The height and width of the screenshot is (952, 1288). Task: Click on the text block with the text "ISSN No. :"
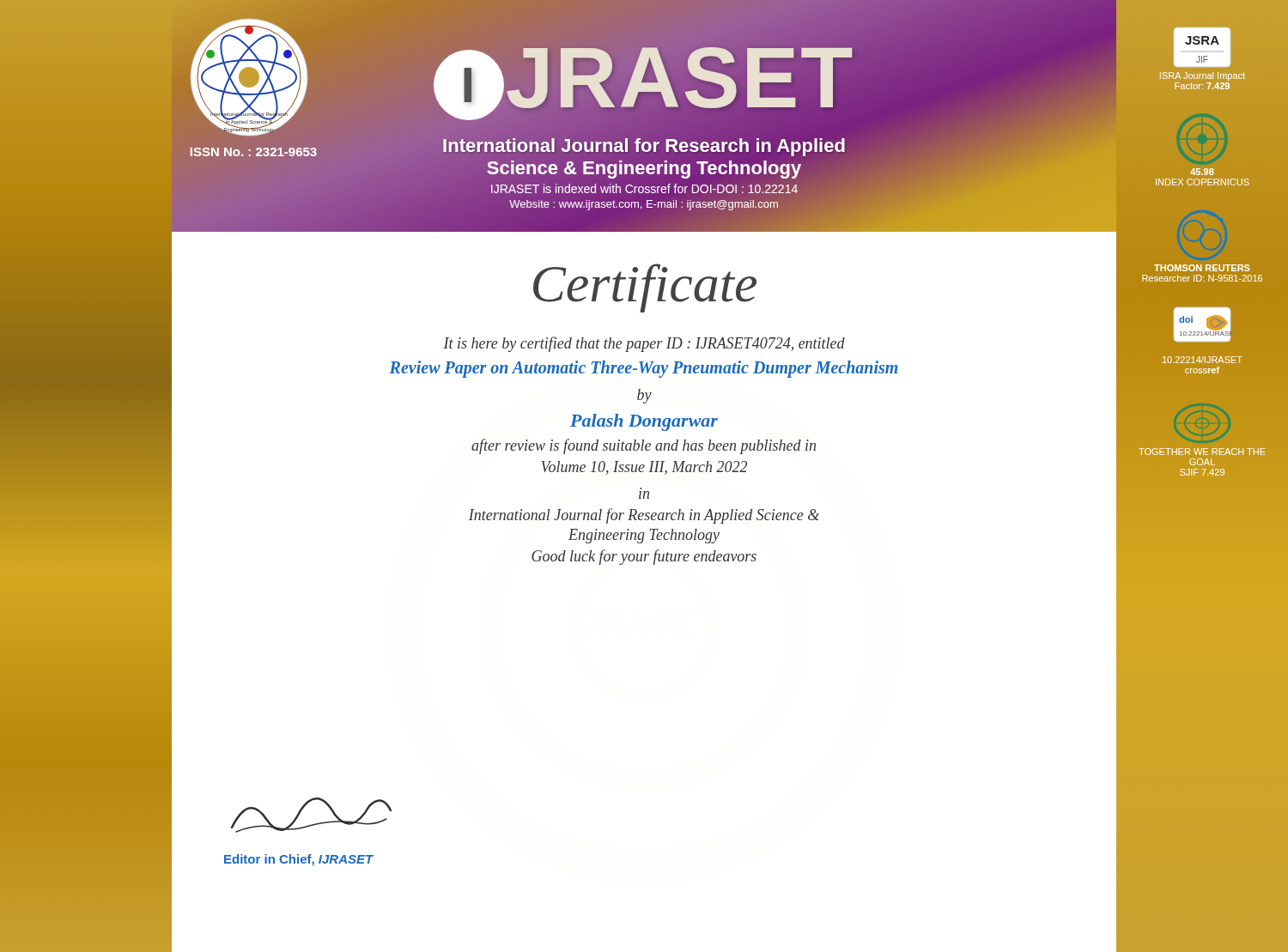253,152
